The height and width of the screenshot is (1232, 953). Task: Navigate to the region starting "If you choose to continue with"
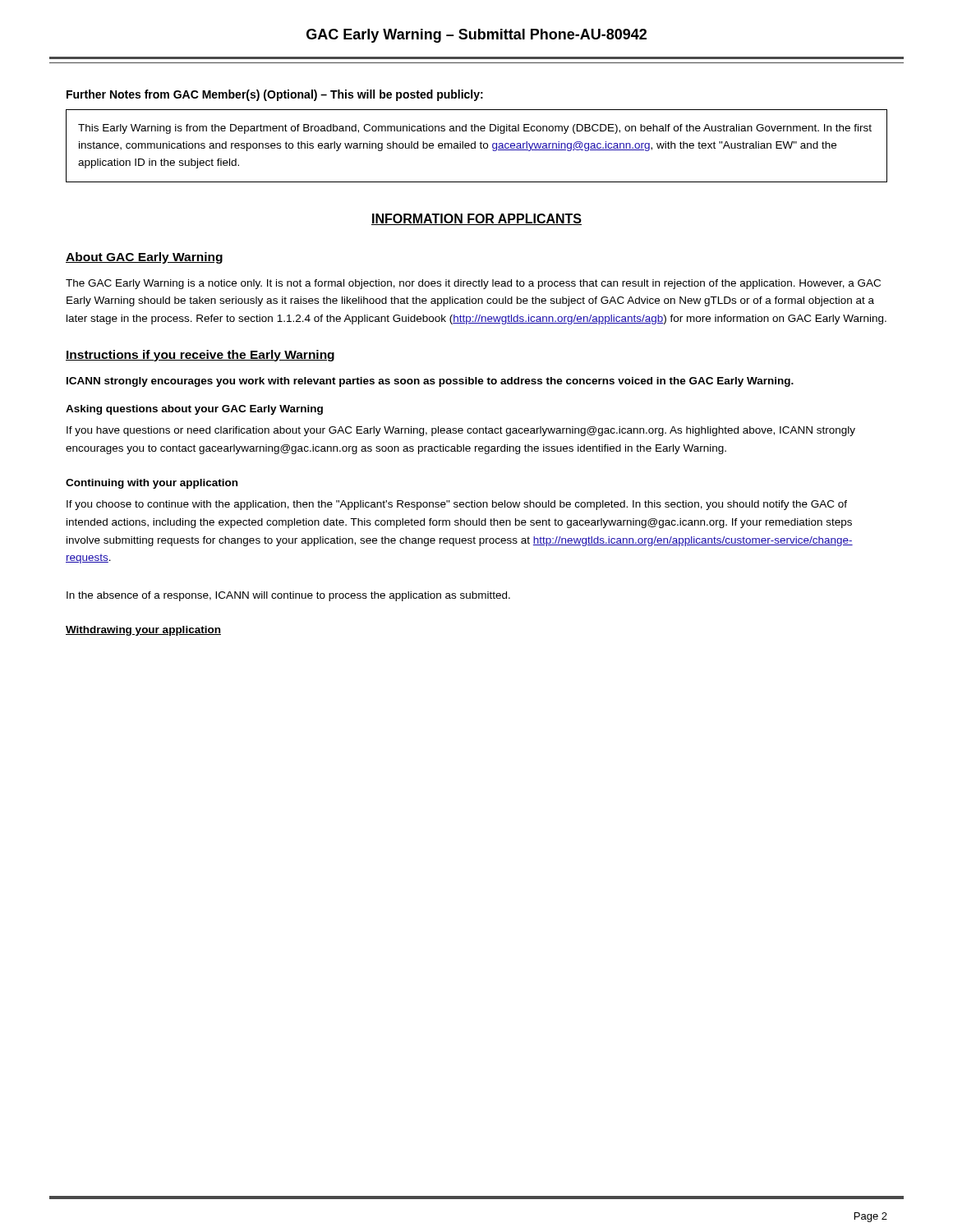coord(459,531)
